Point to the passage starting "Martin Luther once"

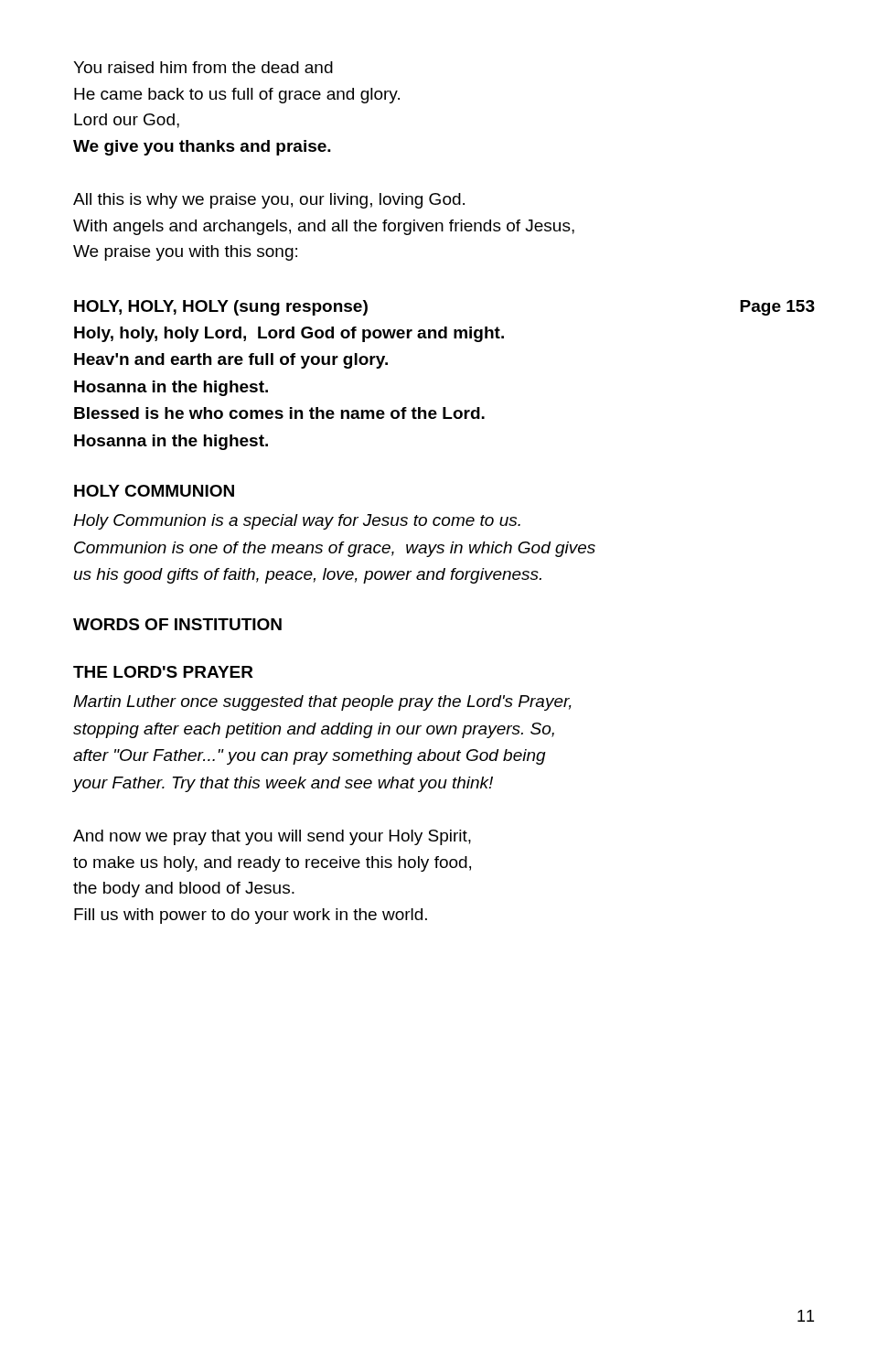click(323, 742)
